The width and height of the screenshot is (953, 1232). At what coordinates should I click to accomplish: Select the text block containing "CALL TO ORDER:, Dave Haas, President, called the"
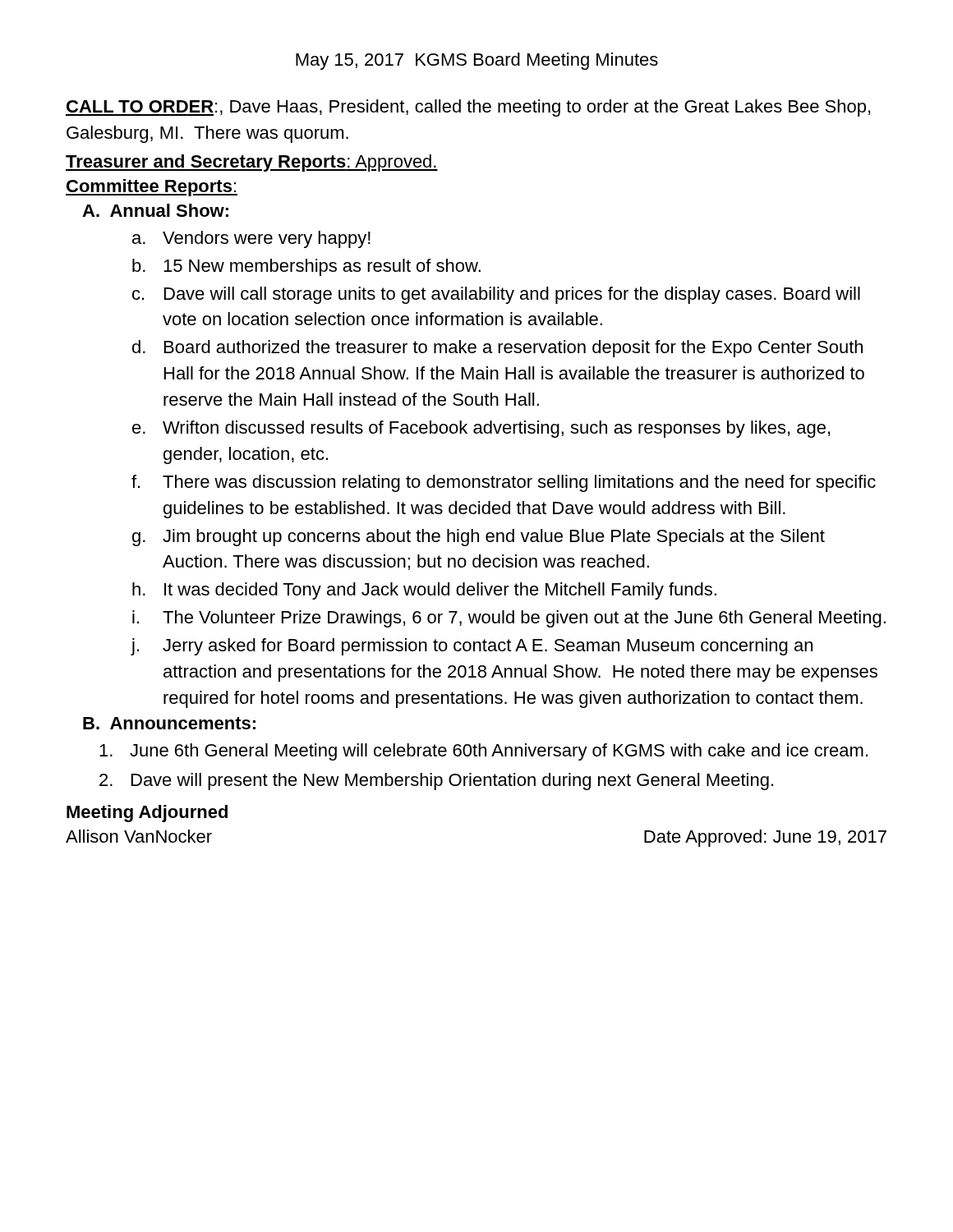tap(469, 119)
